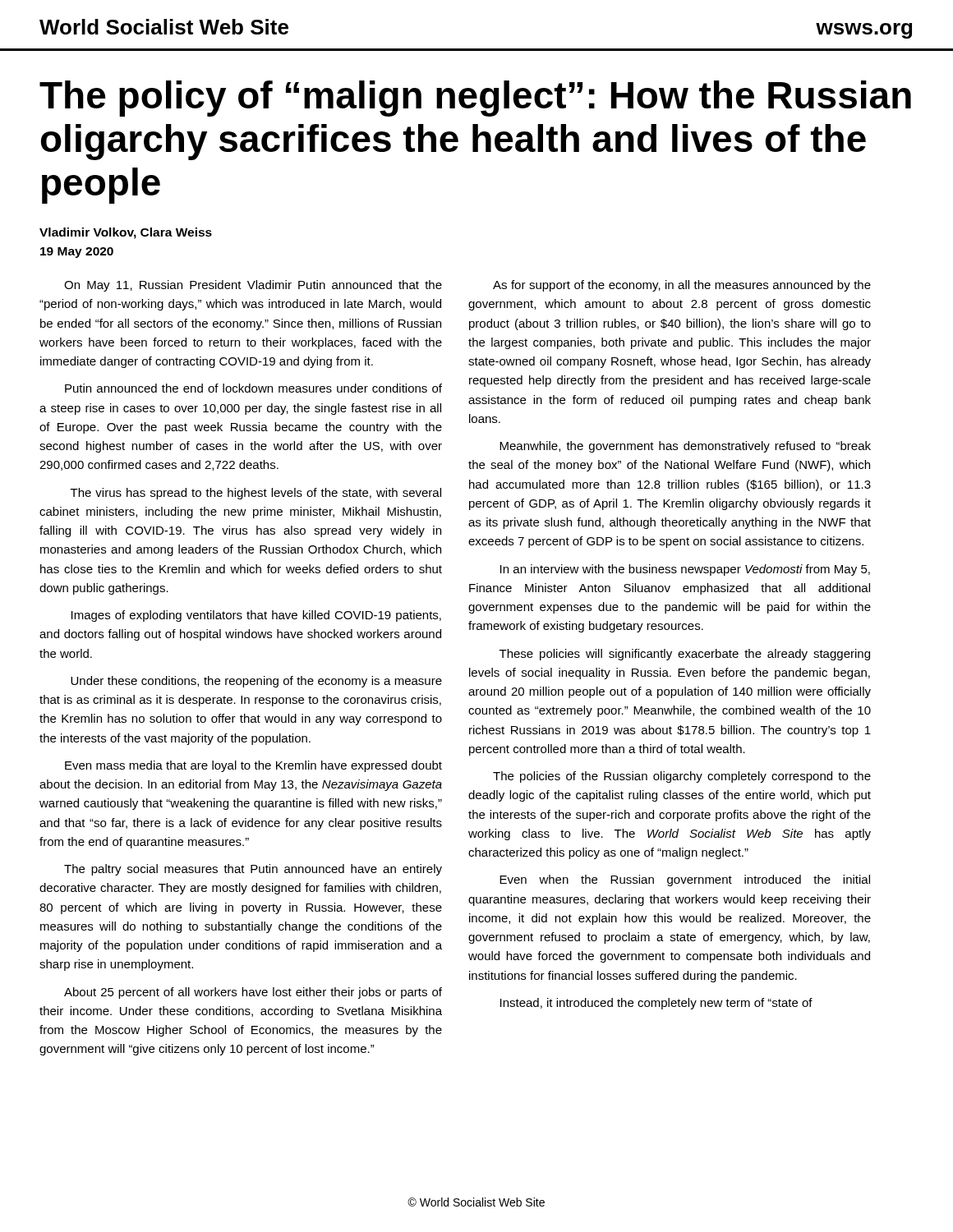Find the block on this page that starts "Meanwhile, the government has demonstratively refused to"

[x=670, y=494]
